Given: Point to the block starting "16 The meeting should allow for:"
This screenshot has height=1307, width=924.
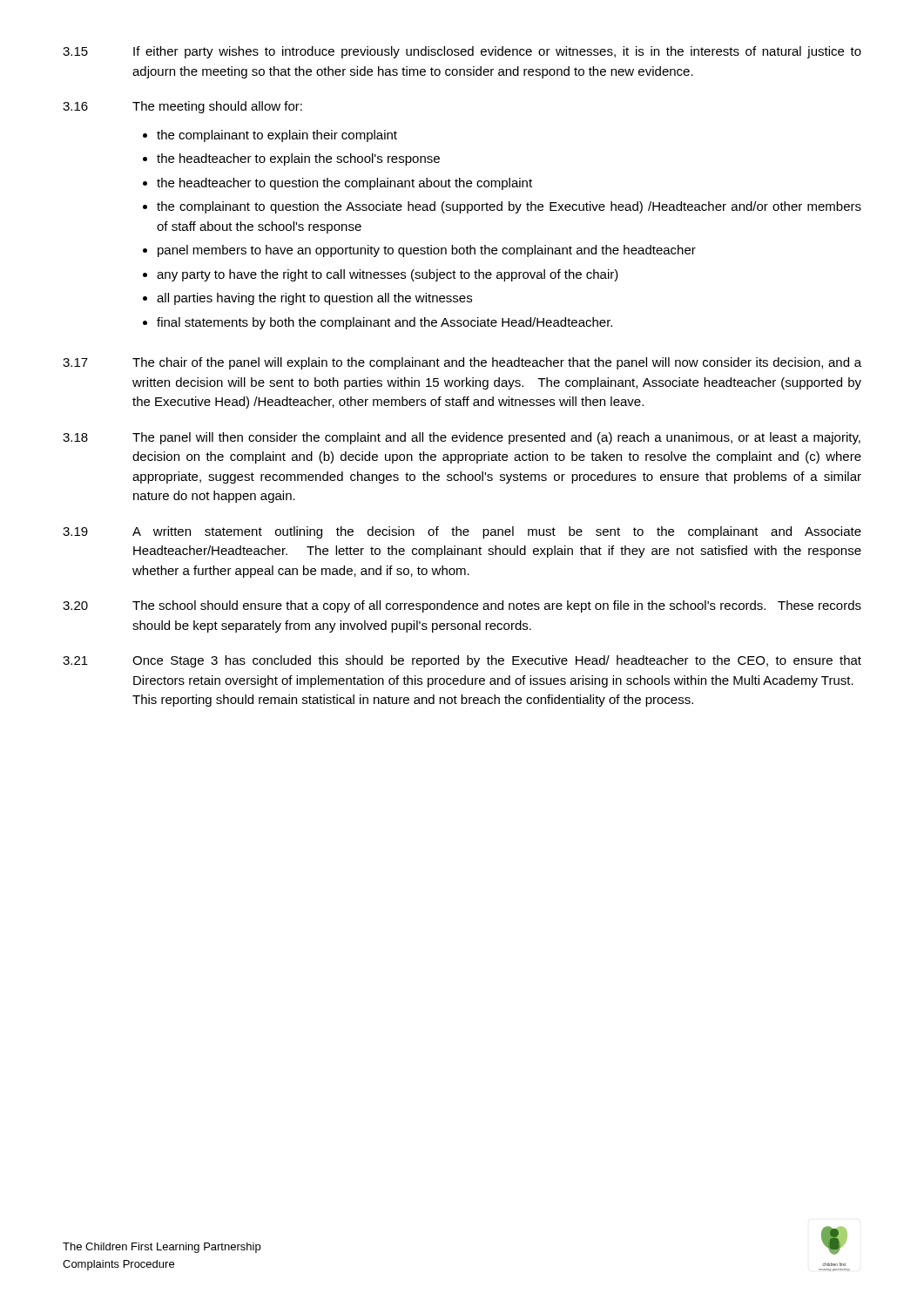Looking at the screenshot, I should (x=182, y=107).
